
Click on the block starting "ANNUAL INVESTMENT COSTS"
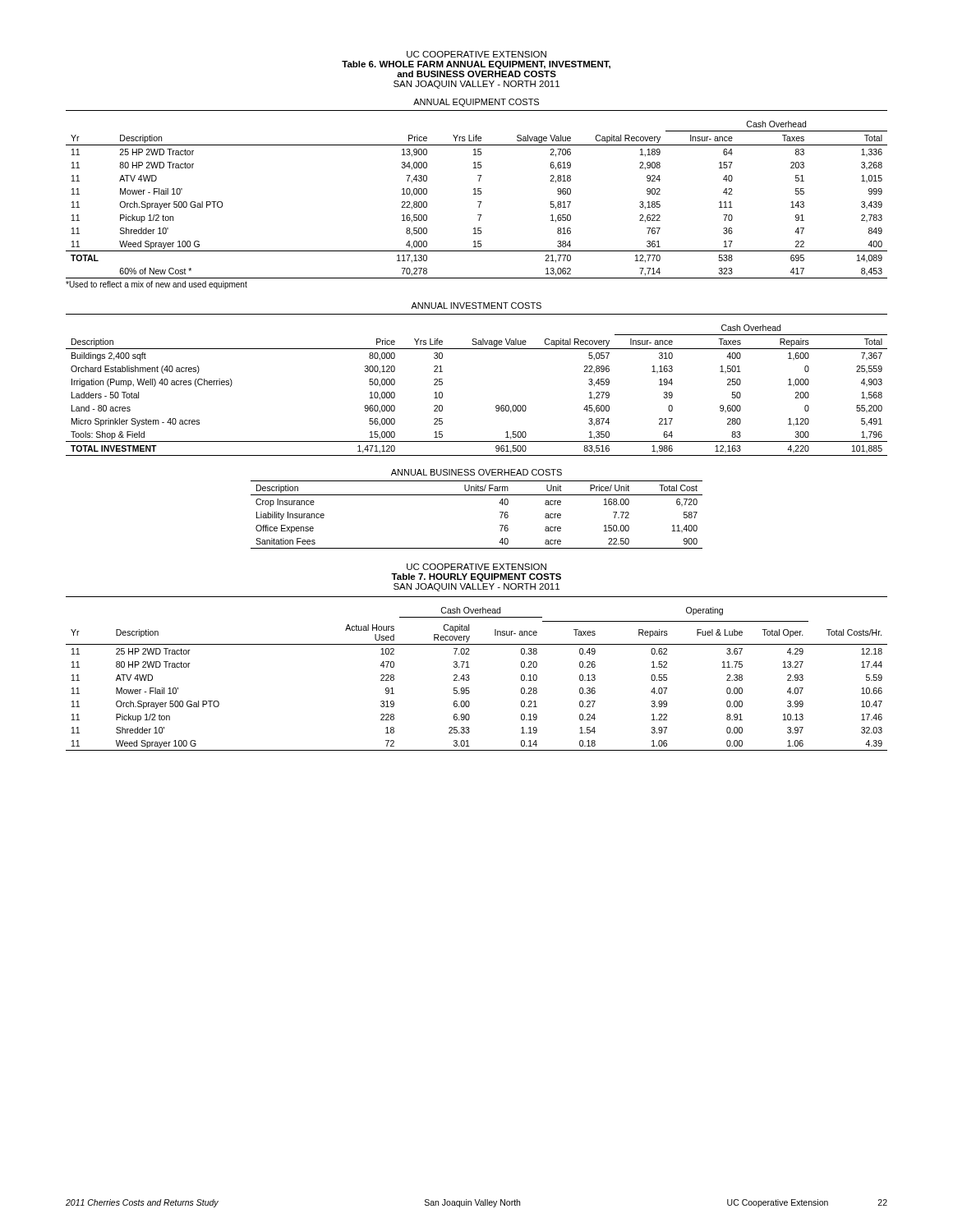pyautogui.click(x=476, y=306)
